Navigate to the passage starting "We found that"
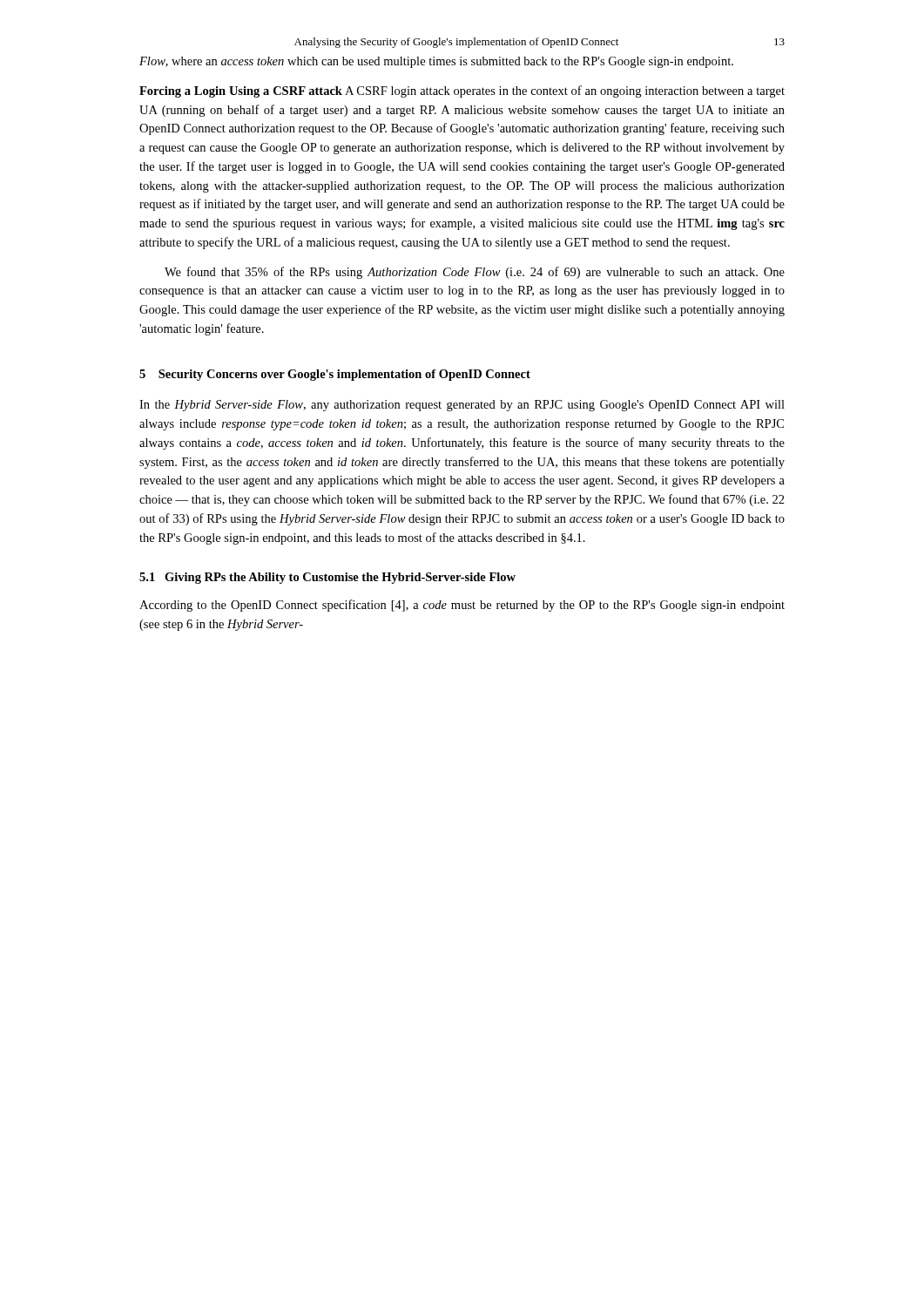Screen dimensions: 1307x924 tap(462, 301)
